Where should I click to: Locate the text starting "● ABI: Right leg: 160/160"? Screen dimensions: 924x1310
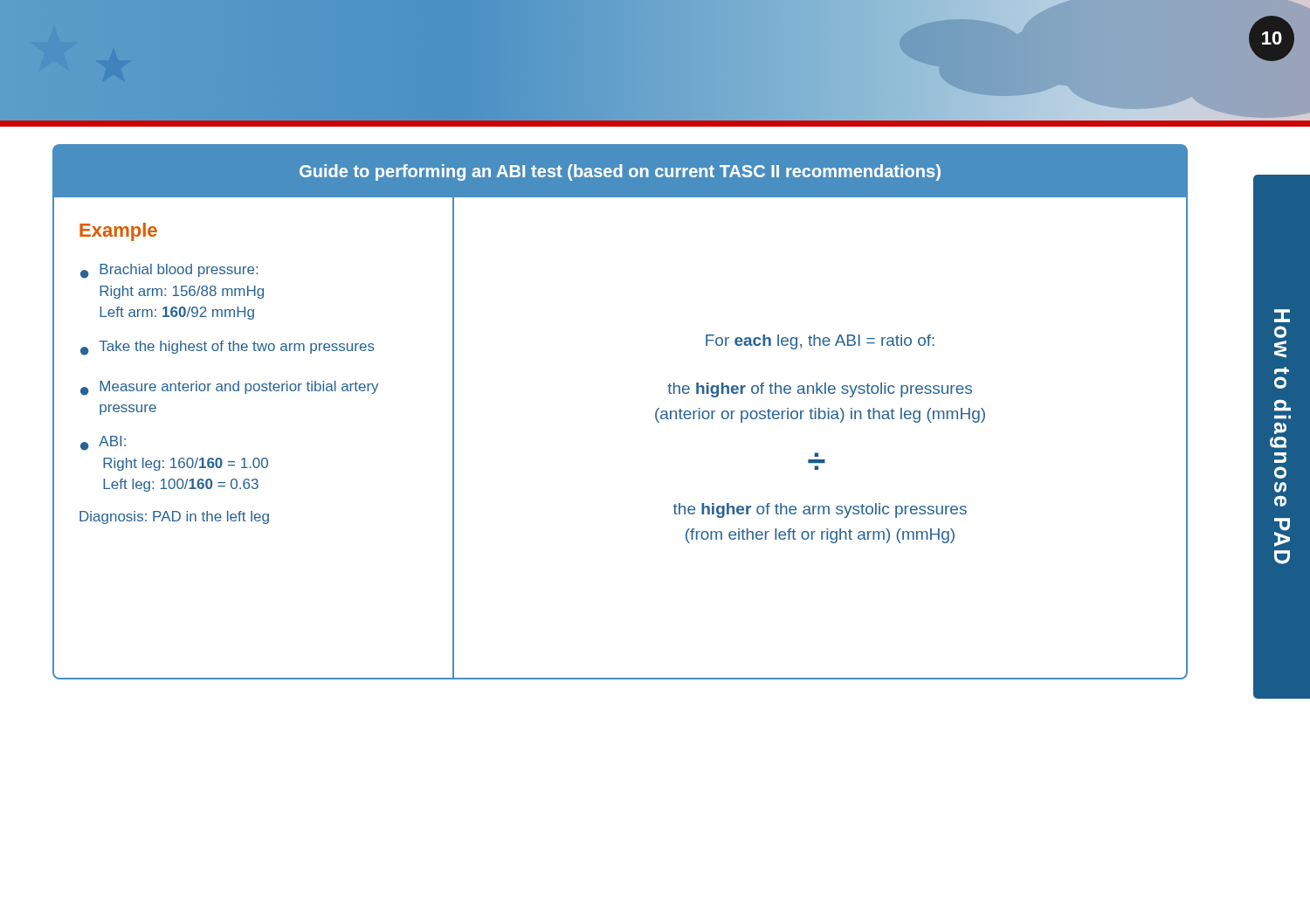[174, 464]
